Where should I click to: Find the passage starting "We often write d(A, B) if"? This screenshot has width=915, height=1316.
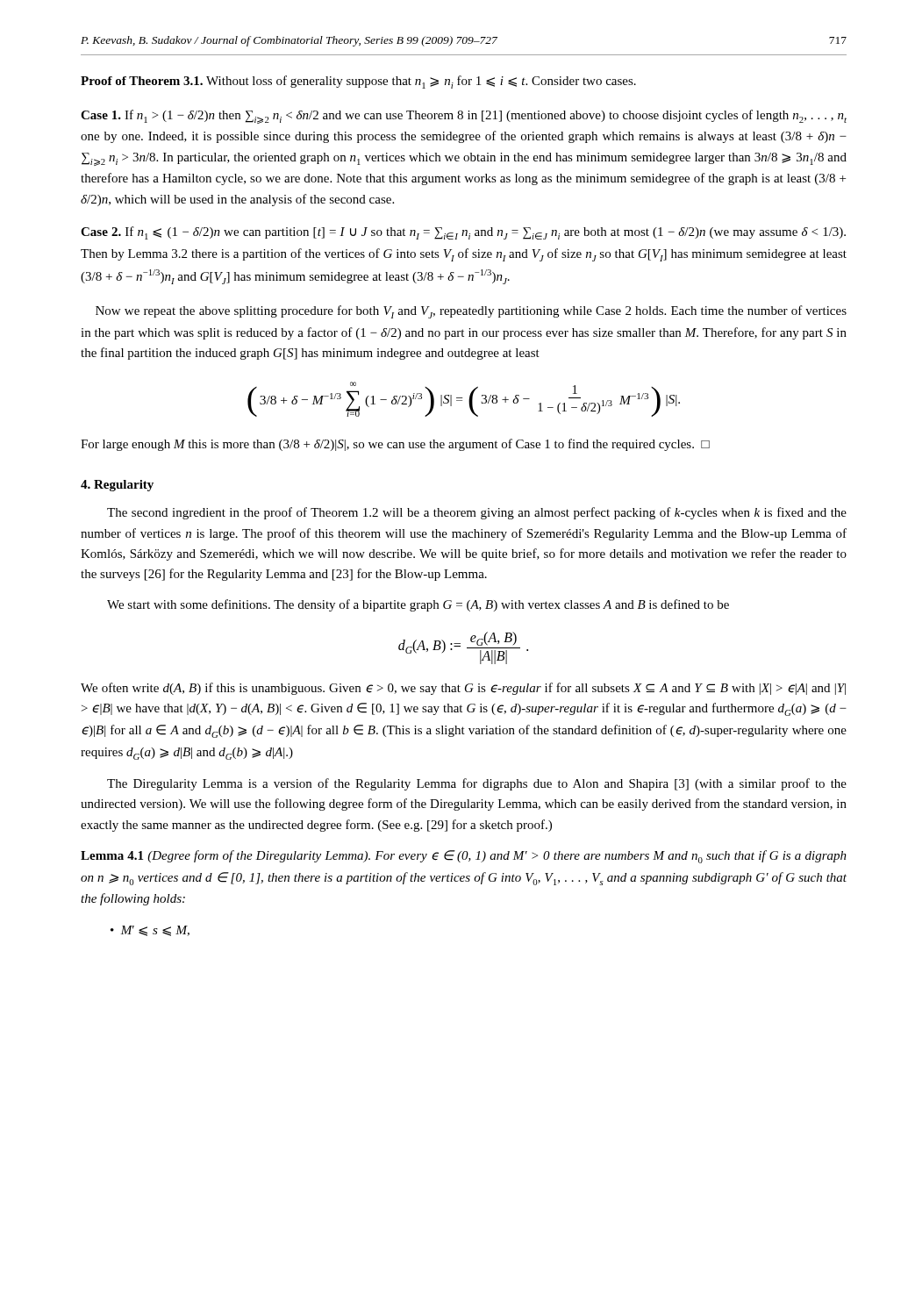tap(464, 721)
